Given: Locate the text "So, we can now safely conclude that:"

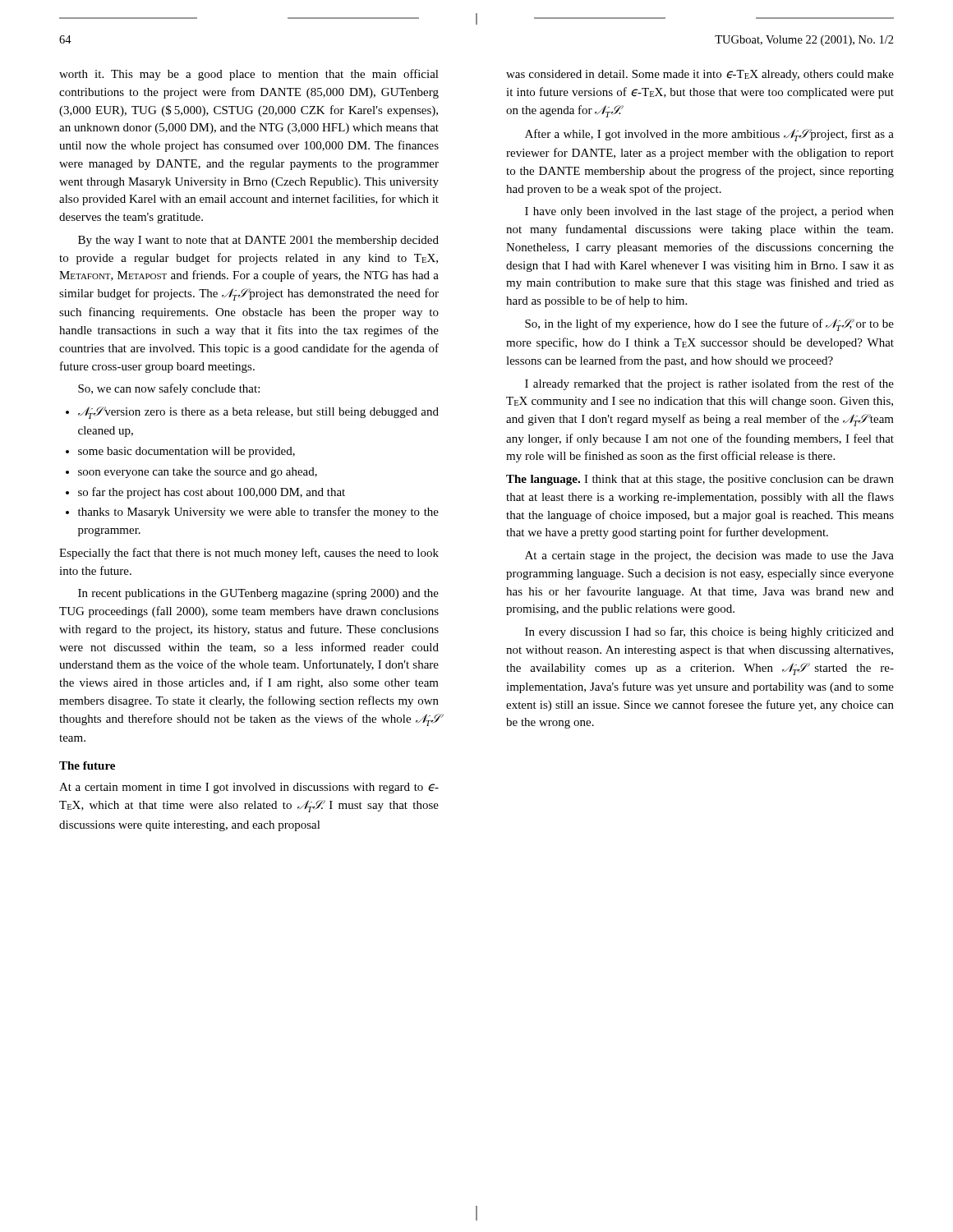Looking at the screenshot, I should pos(249,389).
